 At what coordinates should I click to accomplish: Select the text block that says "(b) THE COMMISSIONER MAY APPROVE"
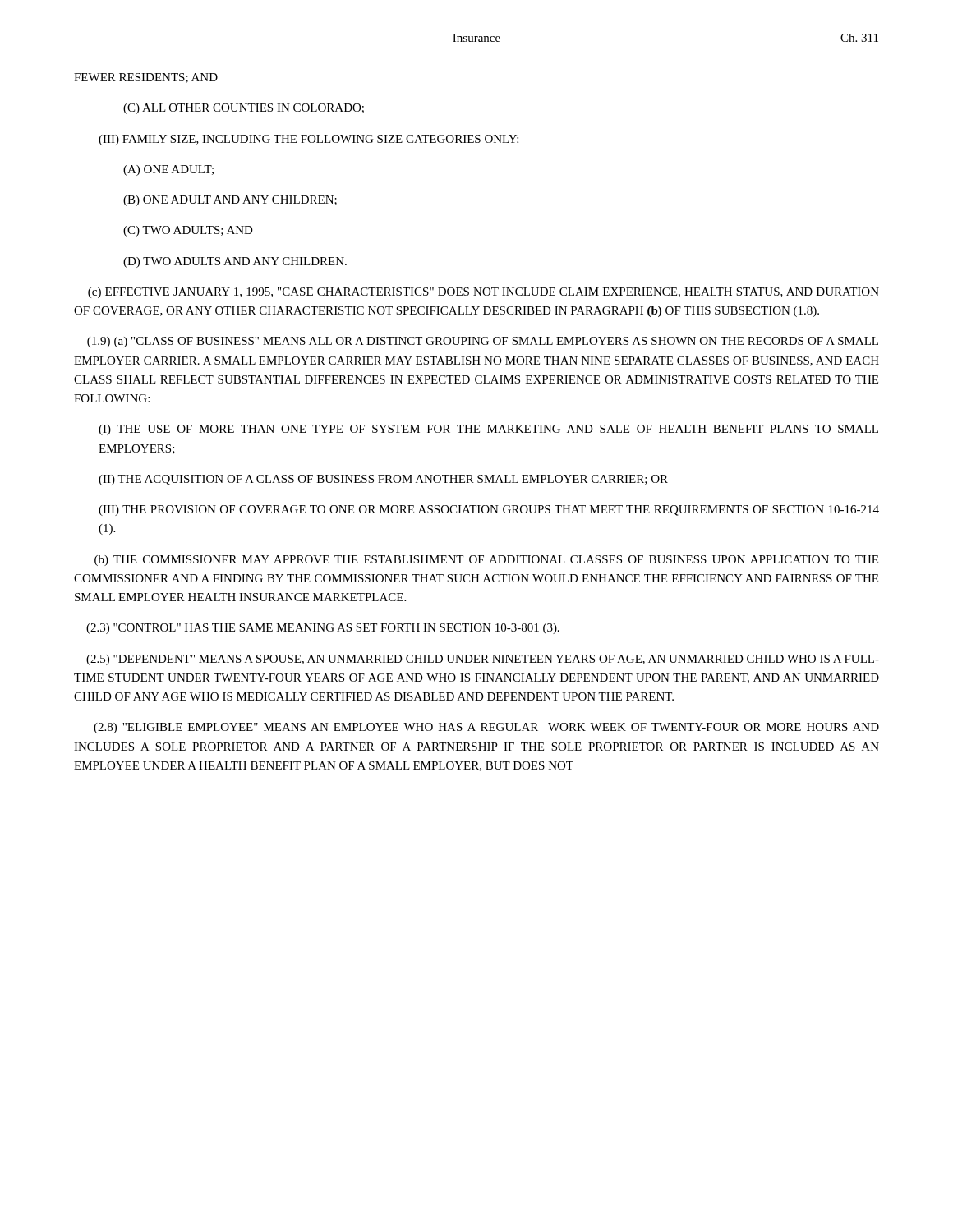pyautogui.click(x=476, y=578)
